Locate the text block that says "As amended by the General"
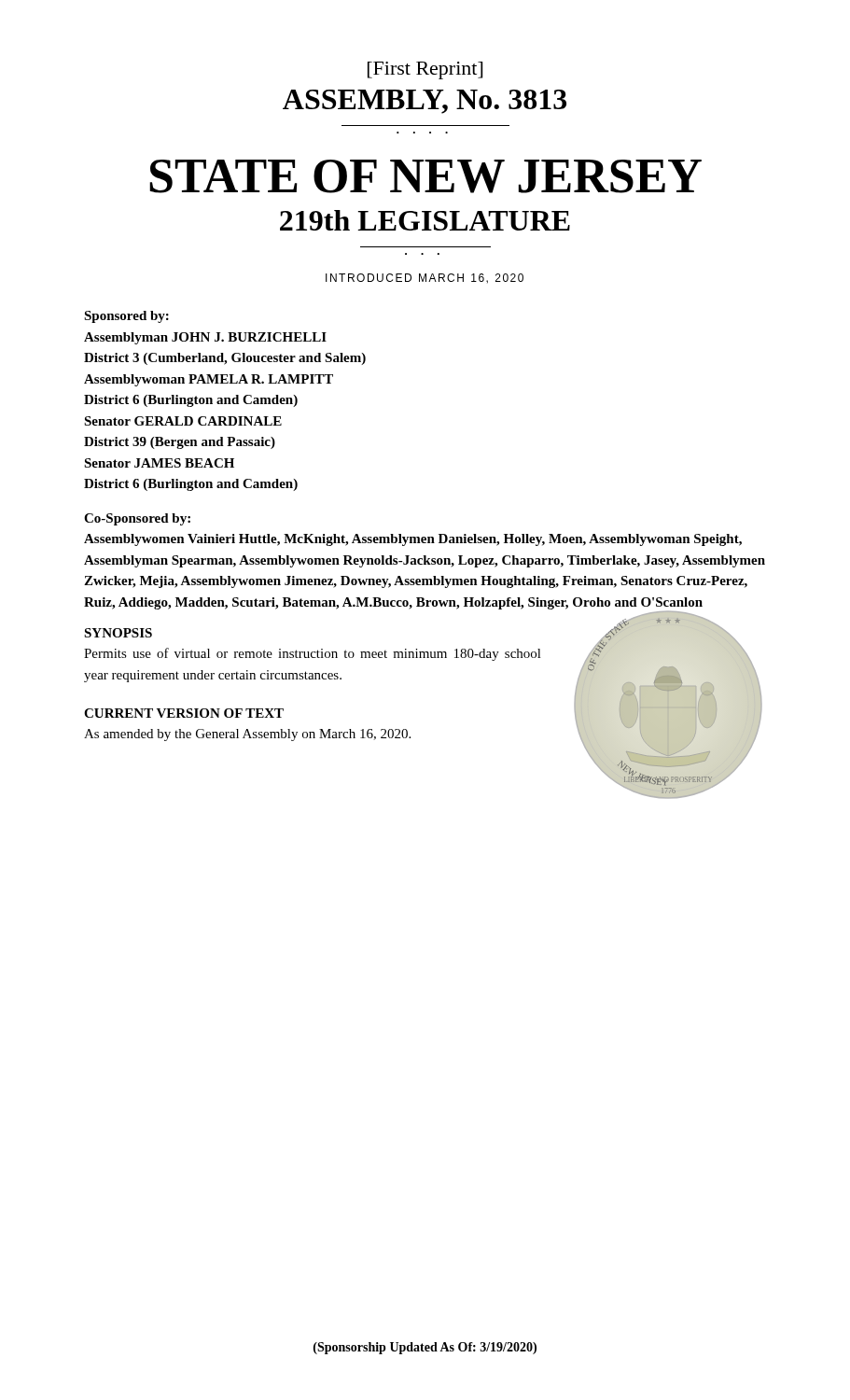Screen dimensions: 1400x850 click(248, 734)
